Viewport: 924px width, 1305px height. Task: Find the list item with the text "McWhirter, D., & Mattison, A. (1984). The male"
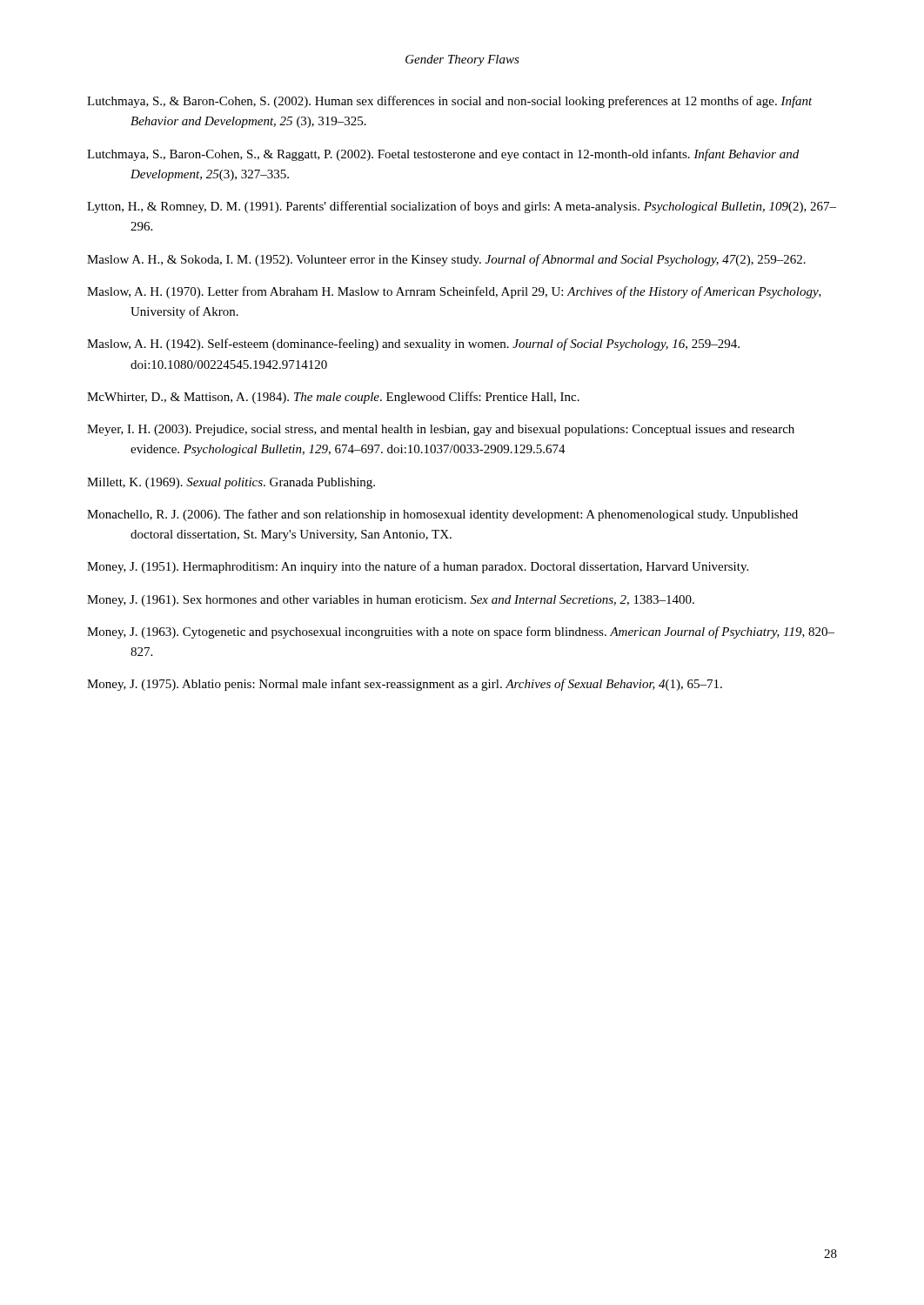333,397
